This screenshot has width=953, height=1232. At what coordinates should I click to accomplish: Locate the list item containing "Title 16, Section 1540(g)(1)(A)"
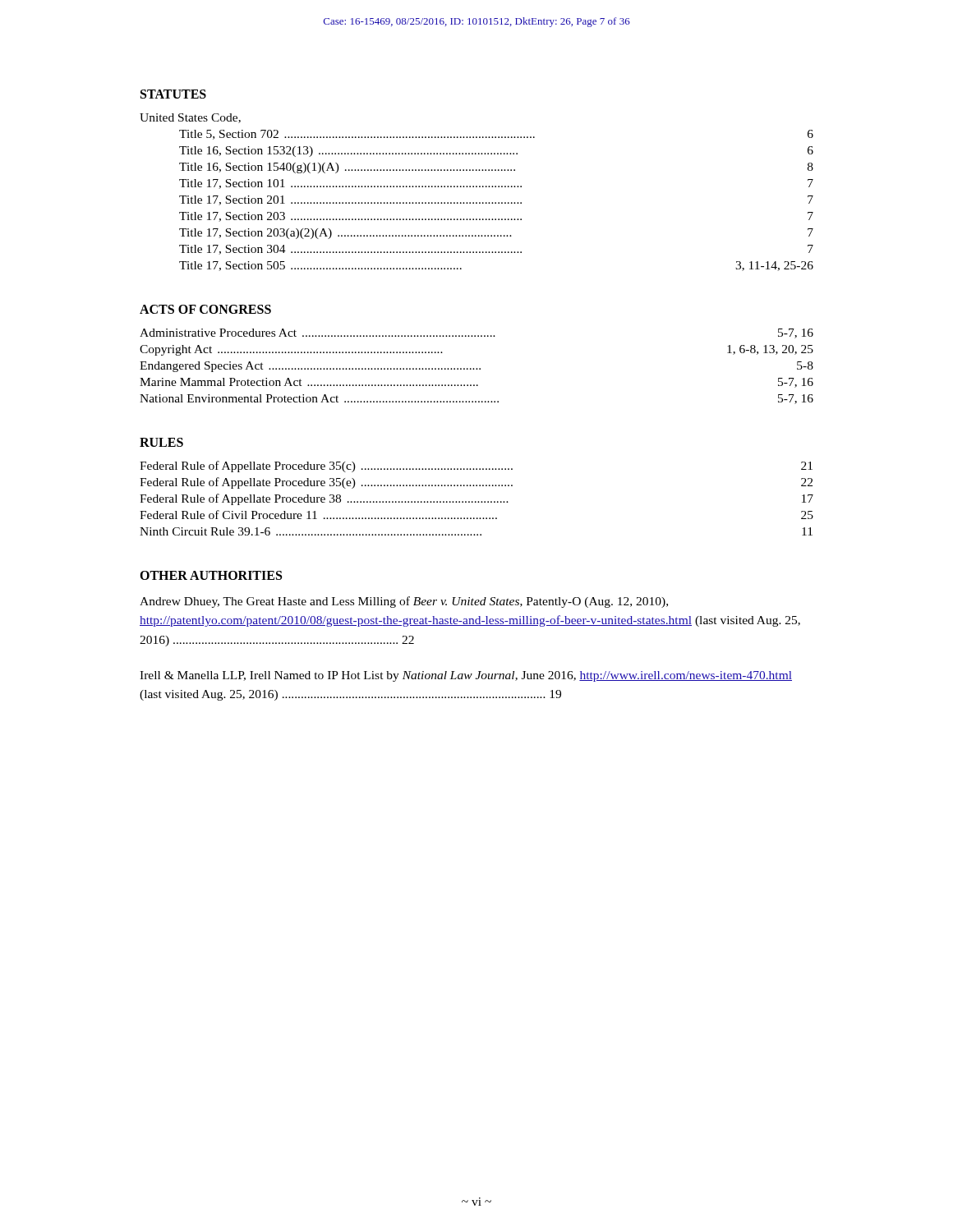pos(476,167)
